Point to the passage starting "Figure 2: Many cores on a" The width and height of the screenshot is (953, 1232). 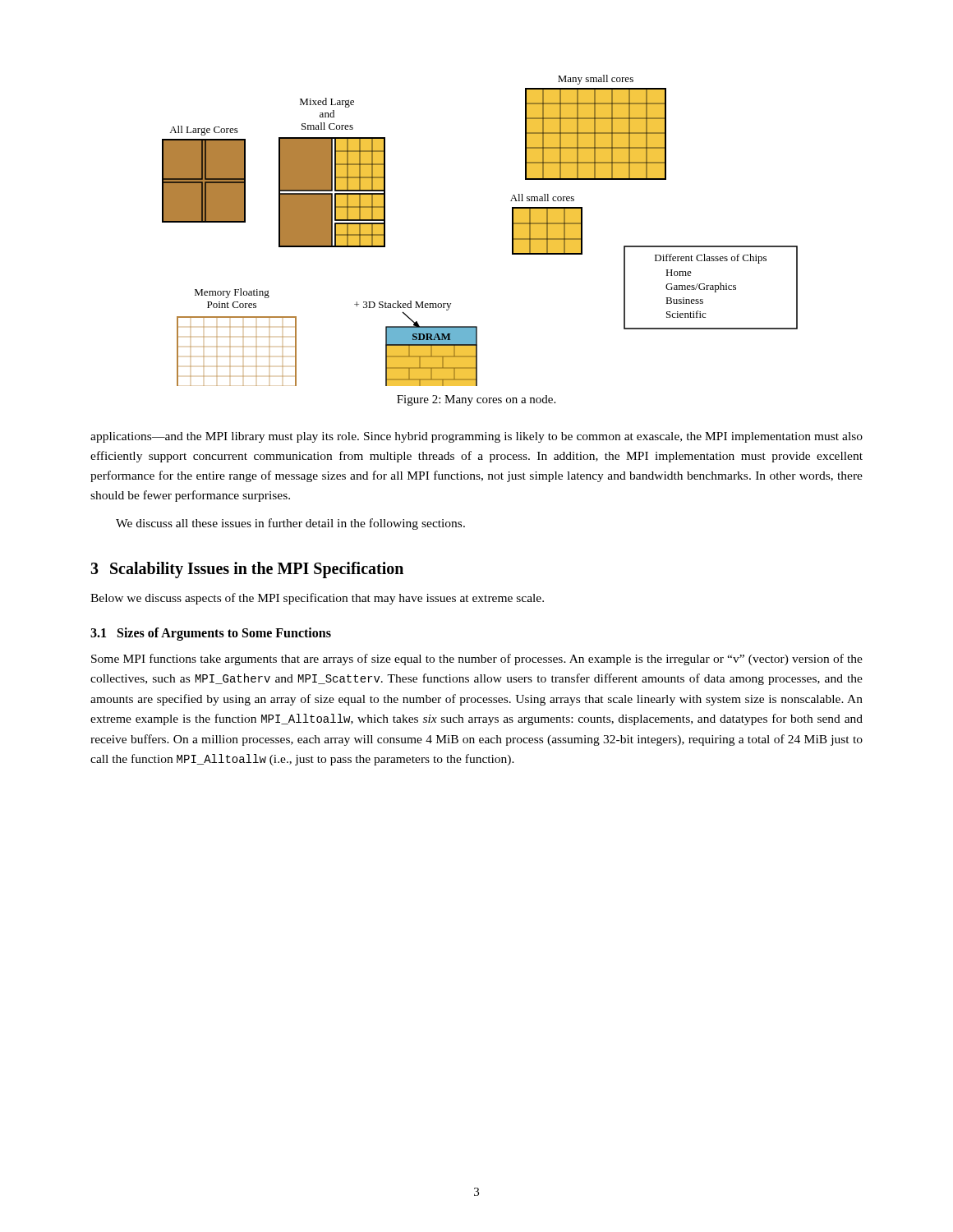[476, 399]
